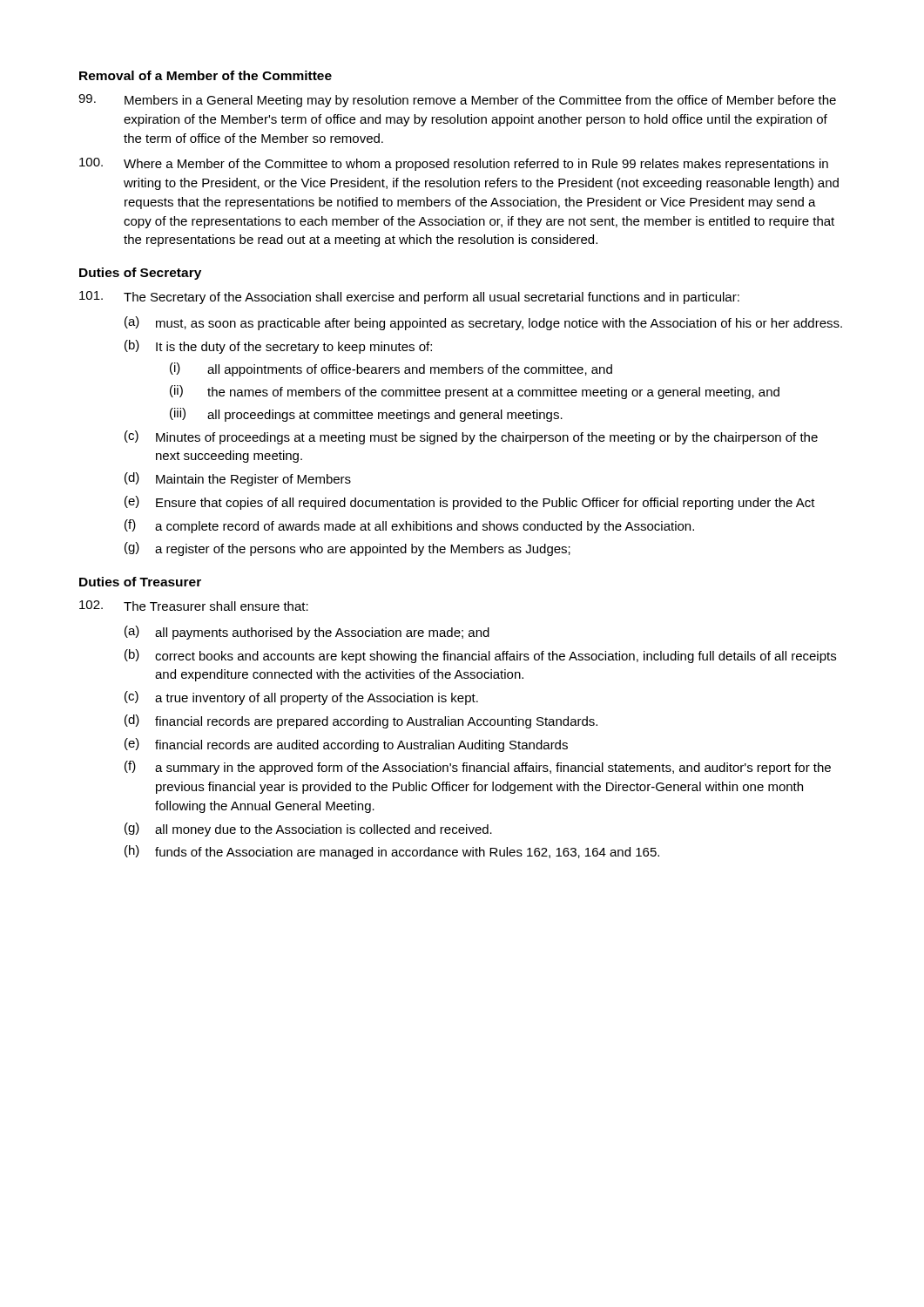Point to the region starting "(a) must, as soon as practicable after being"
This screenshot has width=924, height=1307.
pyautogui.click(x=485, y=323)
